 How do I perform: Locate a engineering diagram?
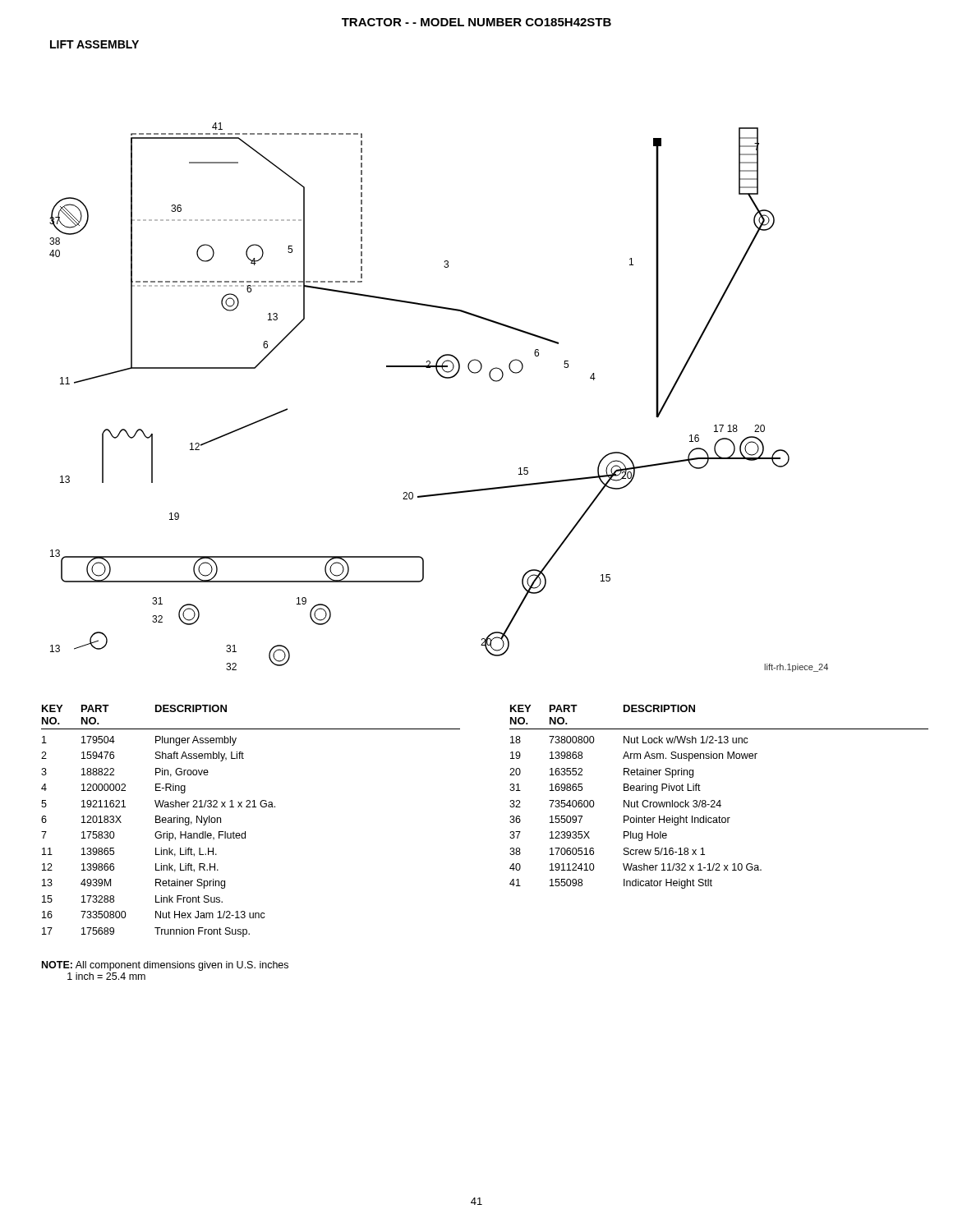(x=476, y=368)
